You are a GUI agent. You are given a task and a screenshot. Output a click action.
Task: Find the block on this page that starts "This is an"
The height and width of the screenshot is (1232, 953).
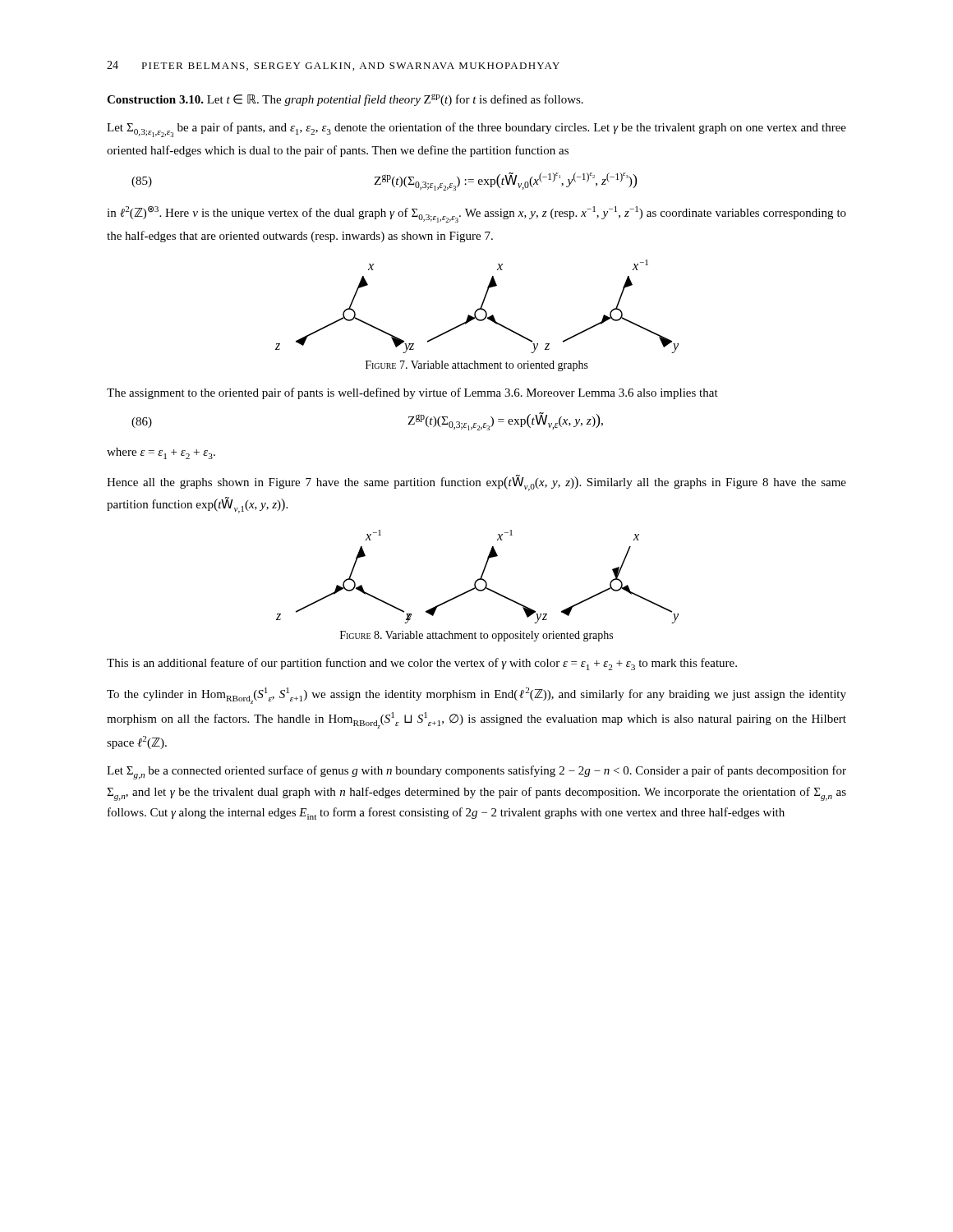(422, 664)
